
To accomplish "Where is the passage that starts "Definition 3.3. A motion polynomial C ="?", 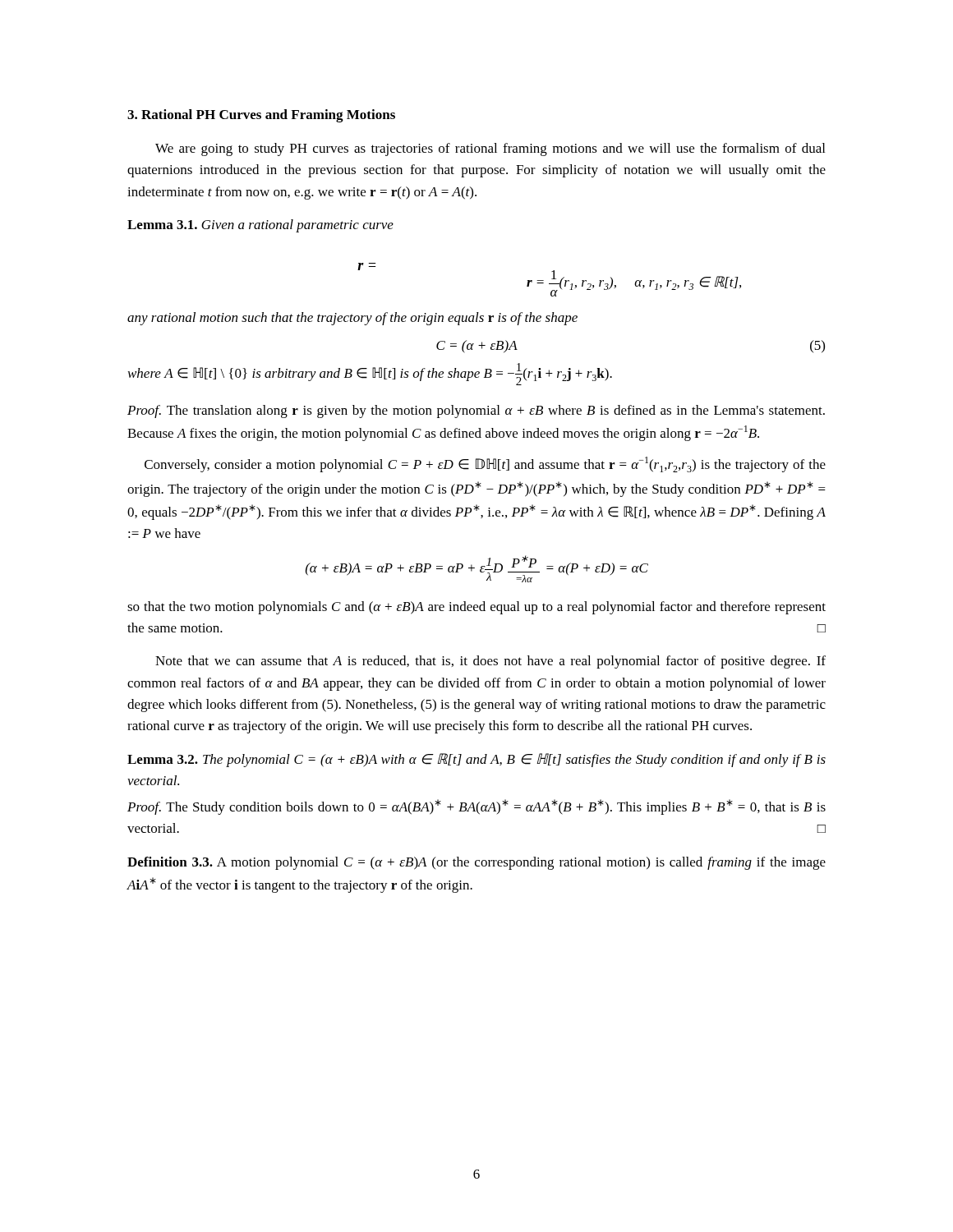I will [476, 873].
